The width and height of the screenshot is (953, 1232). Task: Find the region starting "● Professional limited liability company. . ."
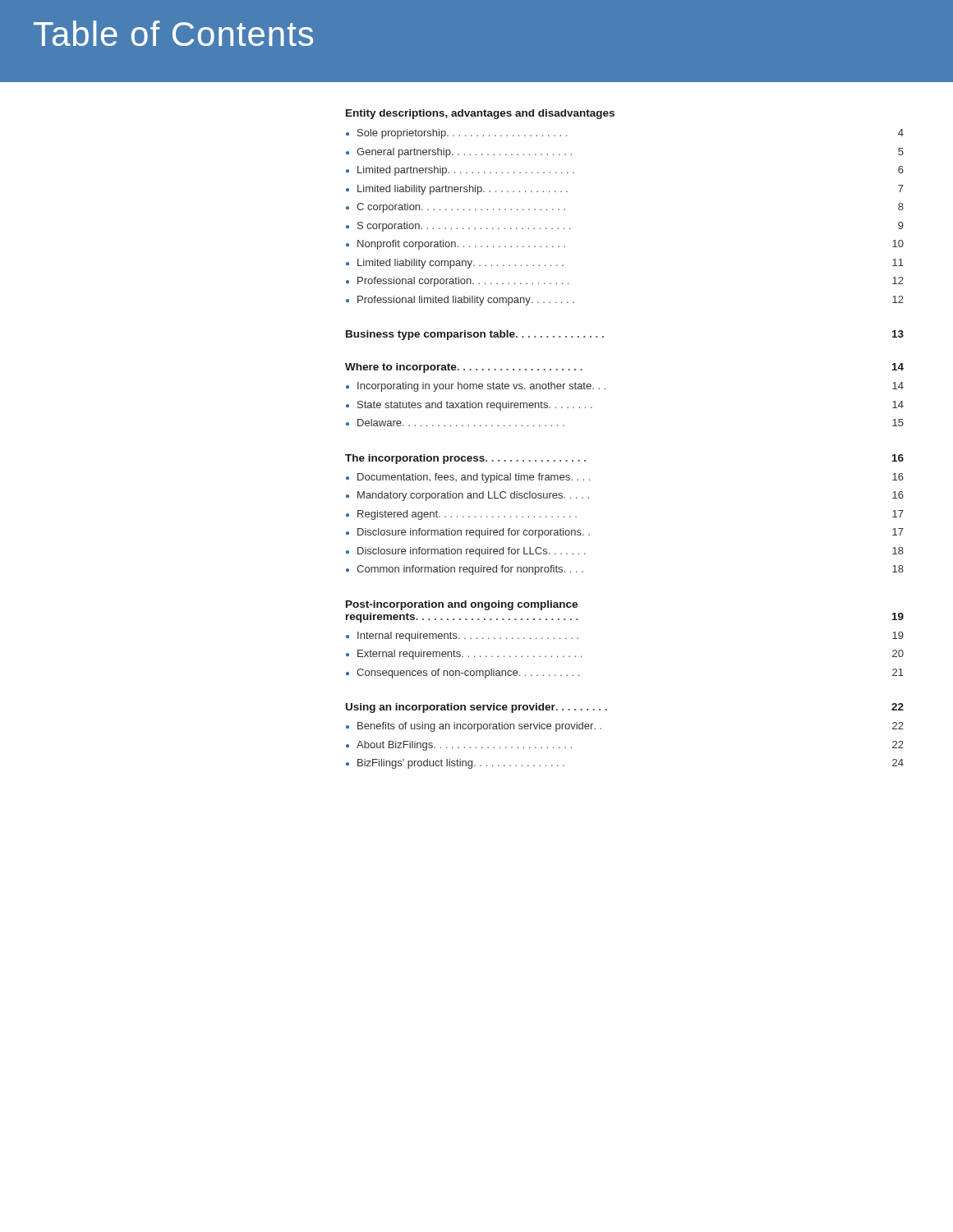[x=440, y=300]
